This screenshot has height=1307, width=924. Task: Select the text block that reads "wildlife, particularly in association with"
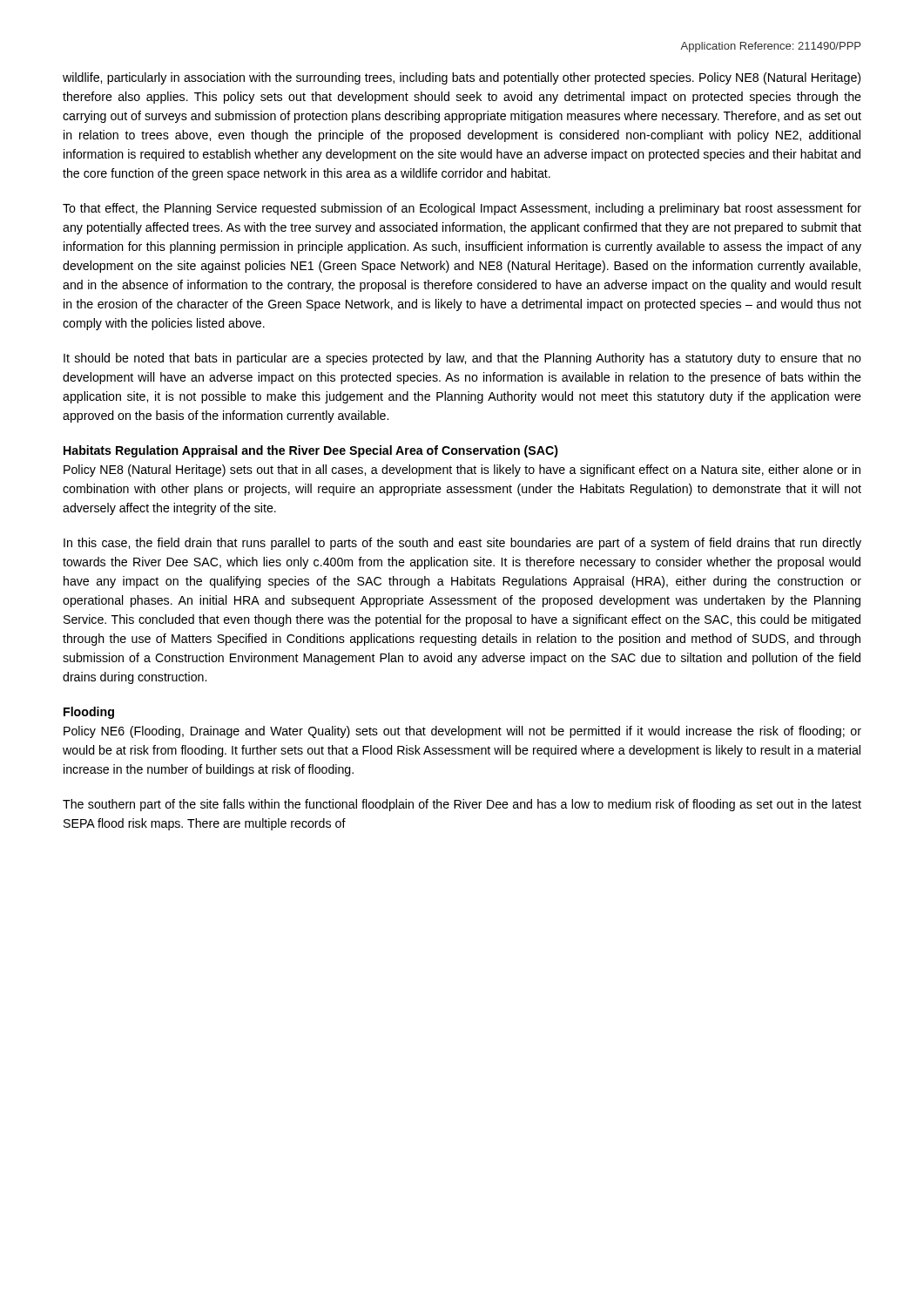pos(462,125)
